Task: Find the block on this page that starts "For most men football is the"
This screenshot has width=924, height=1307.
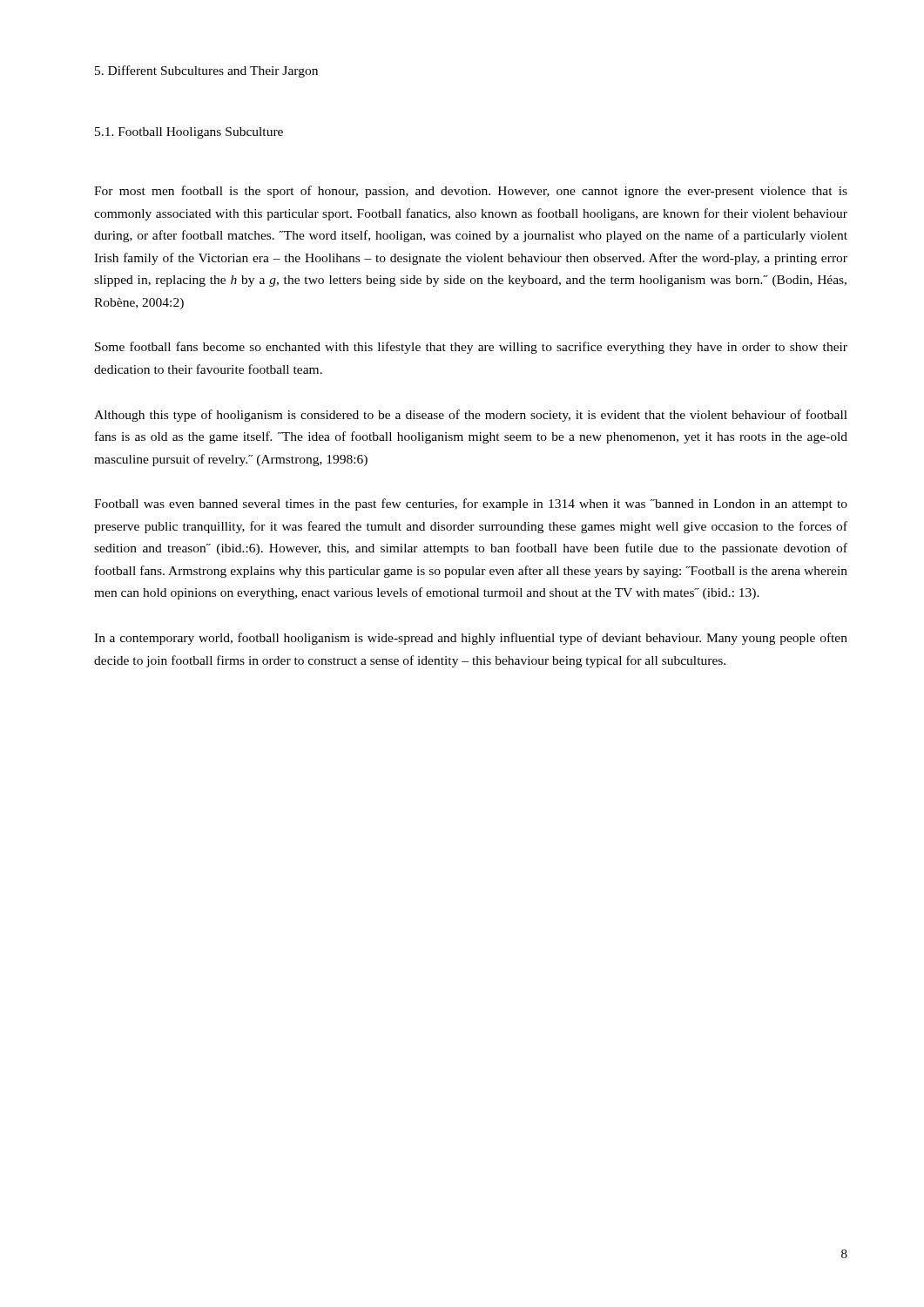Action: pyautogui.click(x=471, y=246)
